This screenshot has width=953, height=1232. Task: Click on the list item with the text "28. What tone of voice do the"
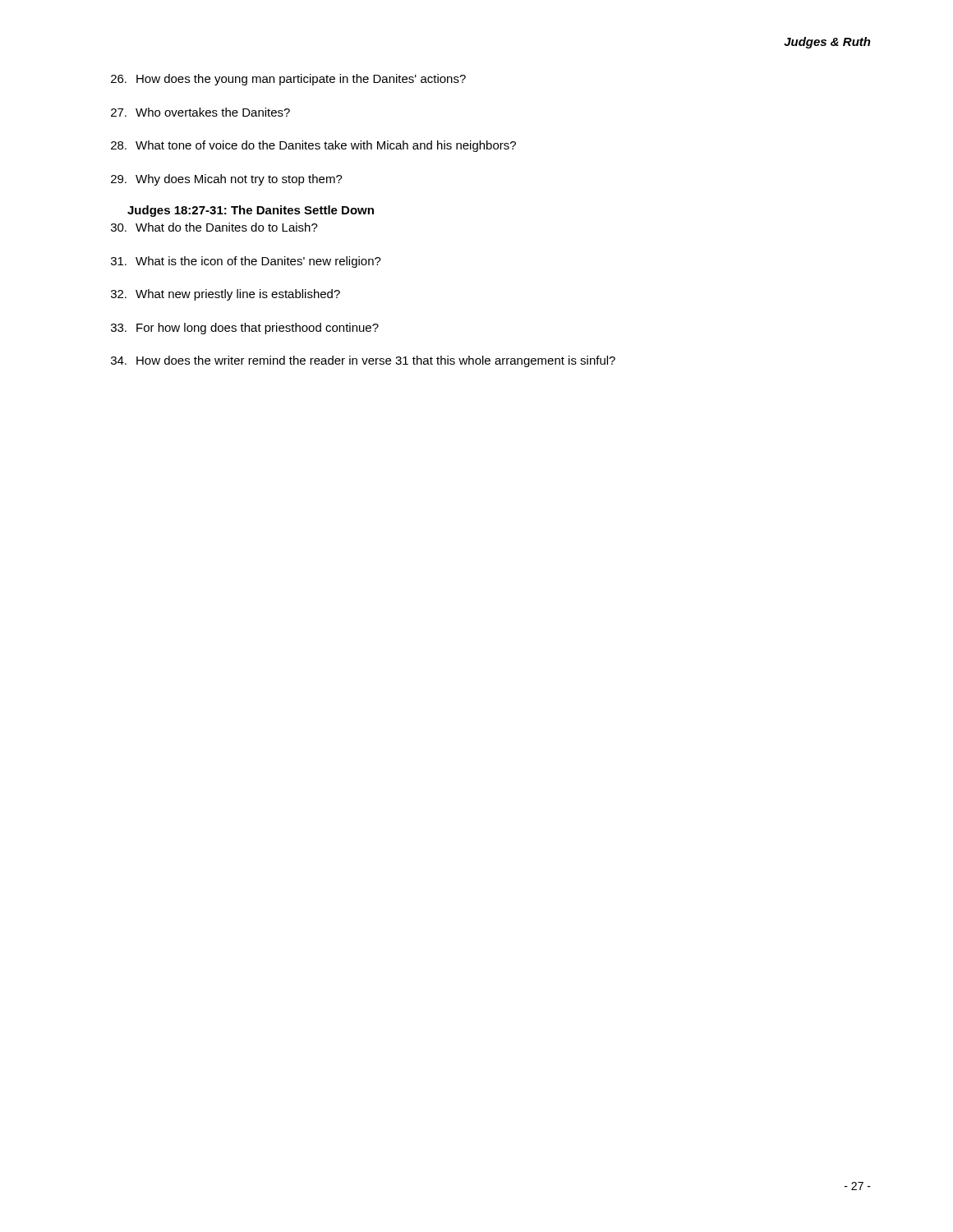pos(299,146)
